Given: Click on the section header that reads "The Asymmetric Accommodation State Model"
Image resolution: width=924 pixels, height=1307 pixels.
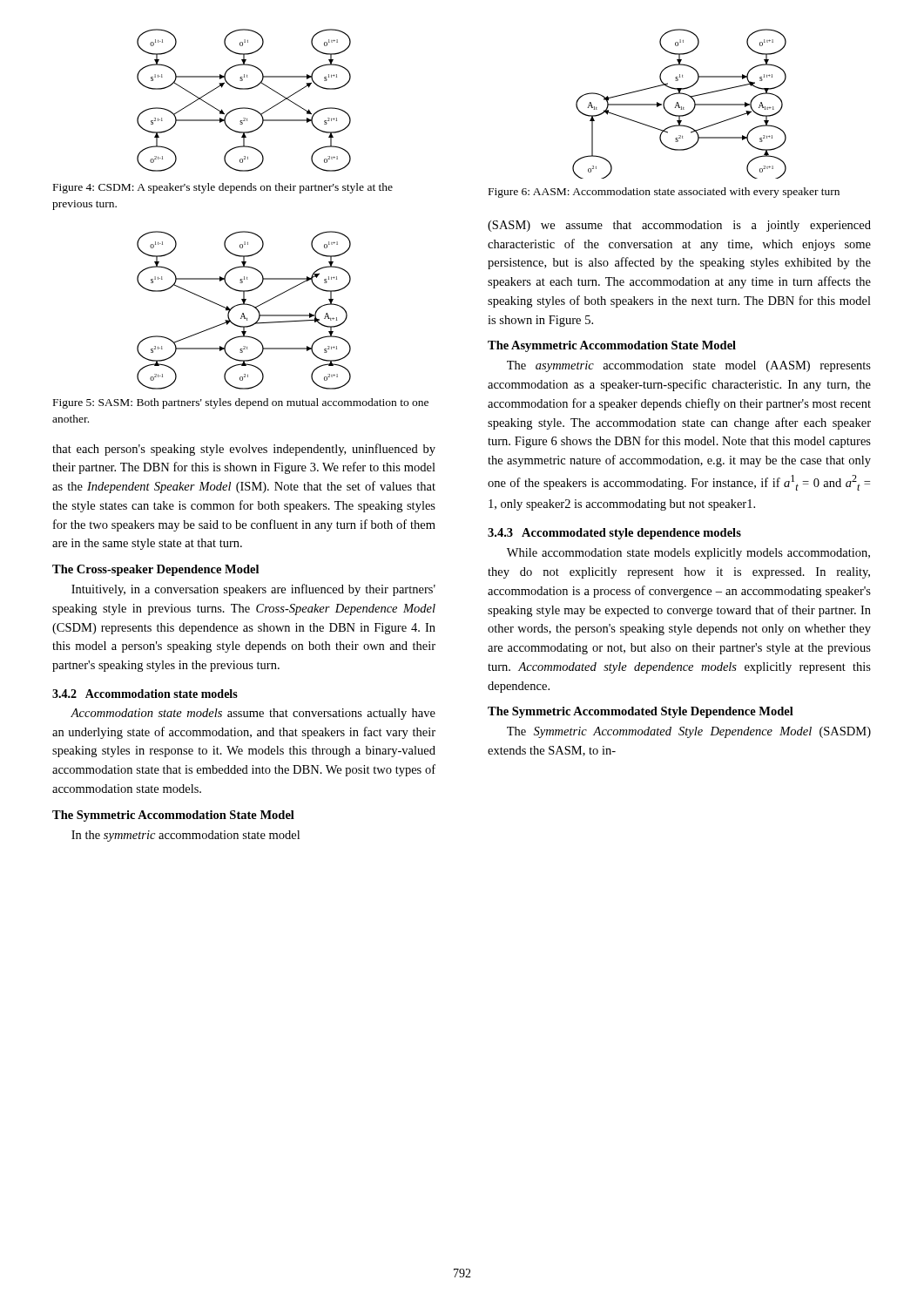Looking at the screenshot, I should coord(612,345).
